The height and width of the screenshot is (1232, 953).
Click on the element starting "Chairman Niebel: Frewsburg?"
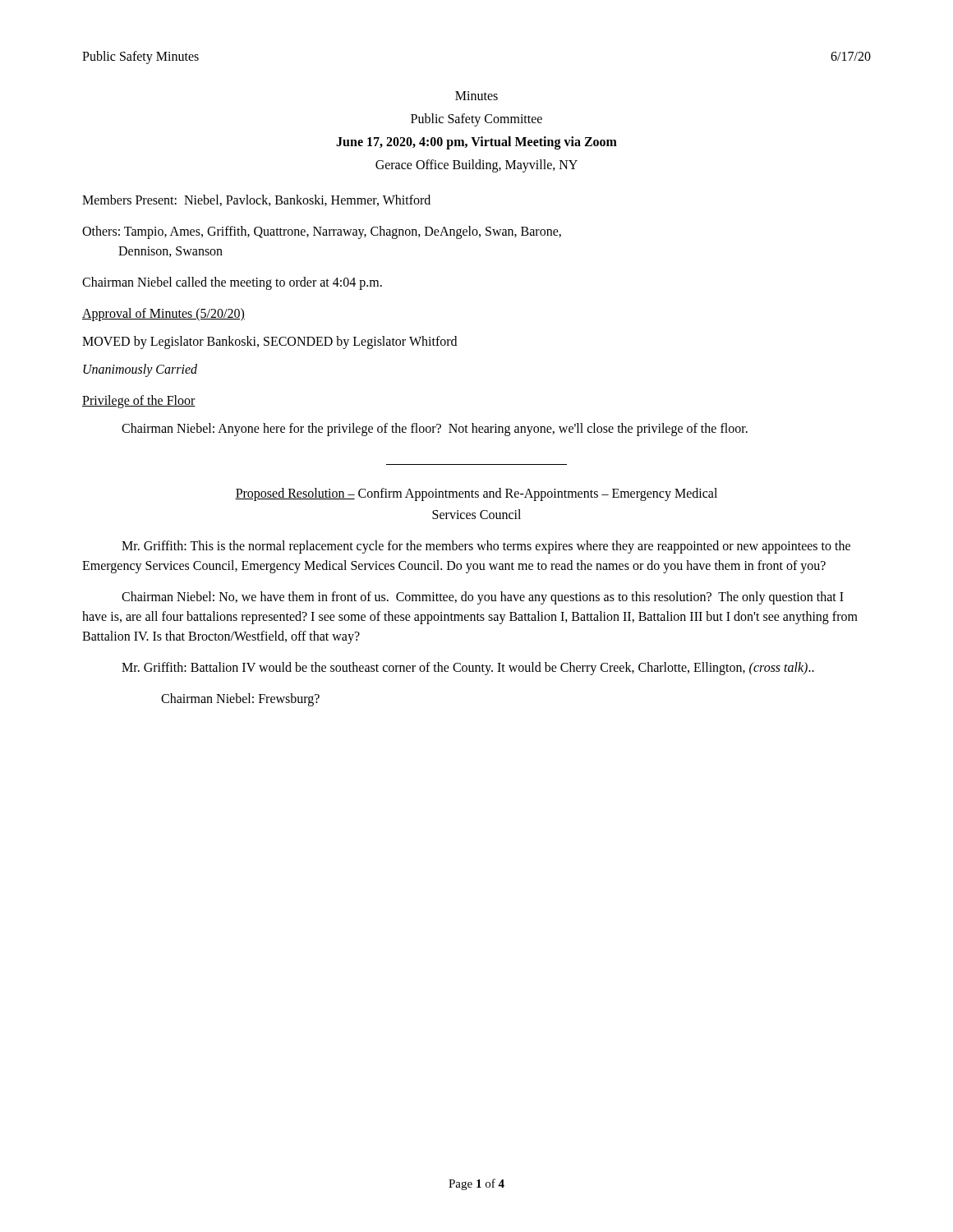(240, 699)
